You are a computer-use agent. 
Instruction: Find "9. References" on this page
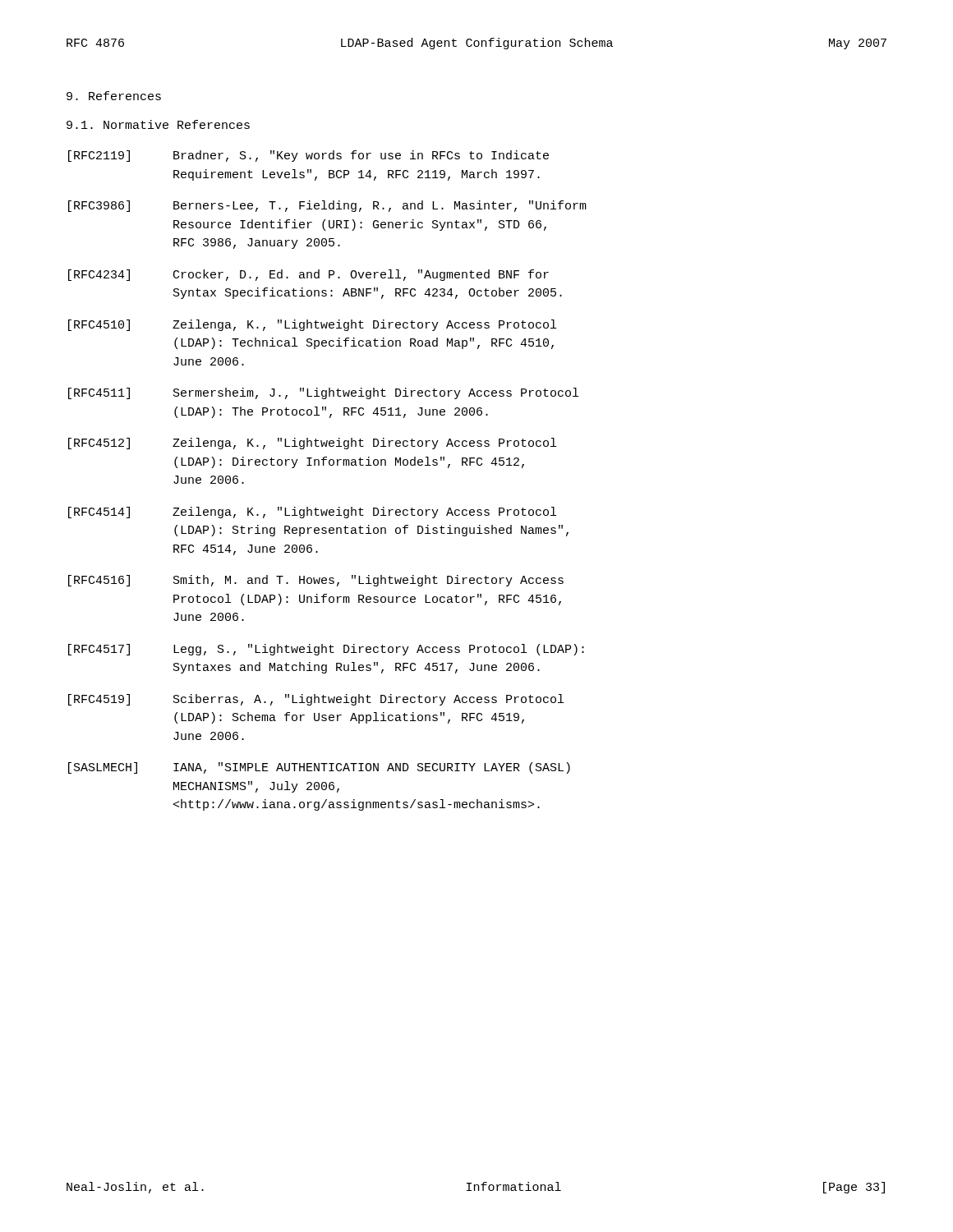[x=114, y=97]
